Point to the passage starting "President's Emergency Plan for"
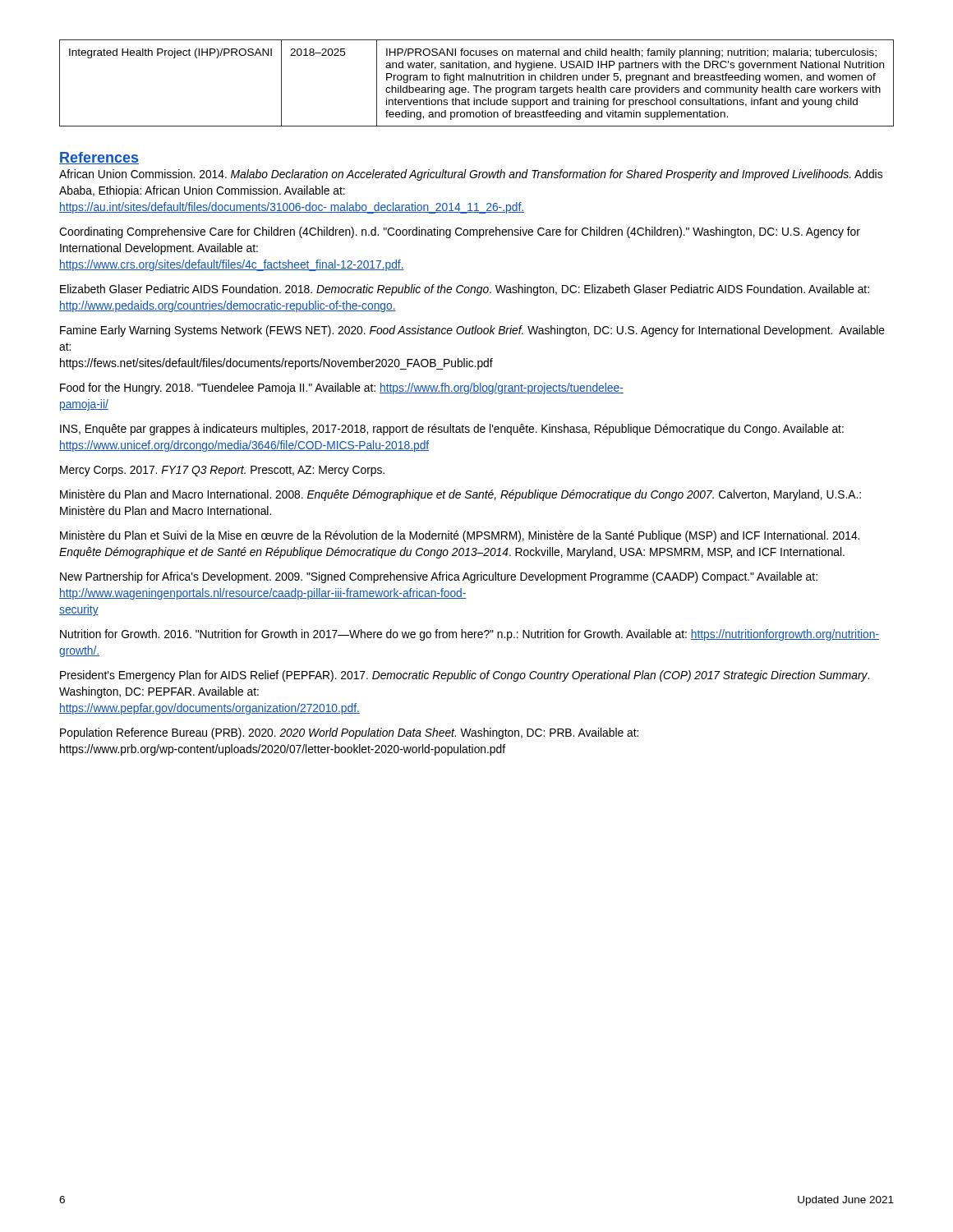The height and width of the screenshot is (1232, 953). (465, 676)
